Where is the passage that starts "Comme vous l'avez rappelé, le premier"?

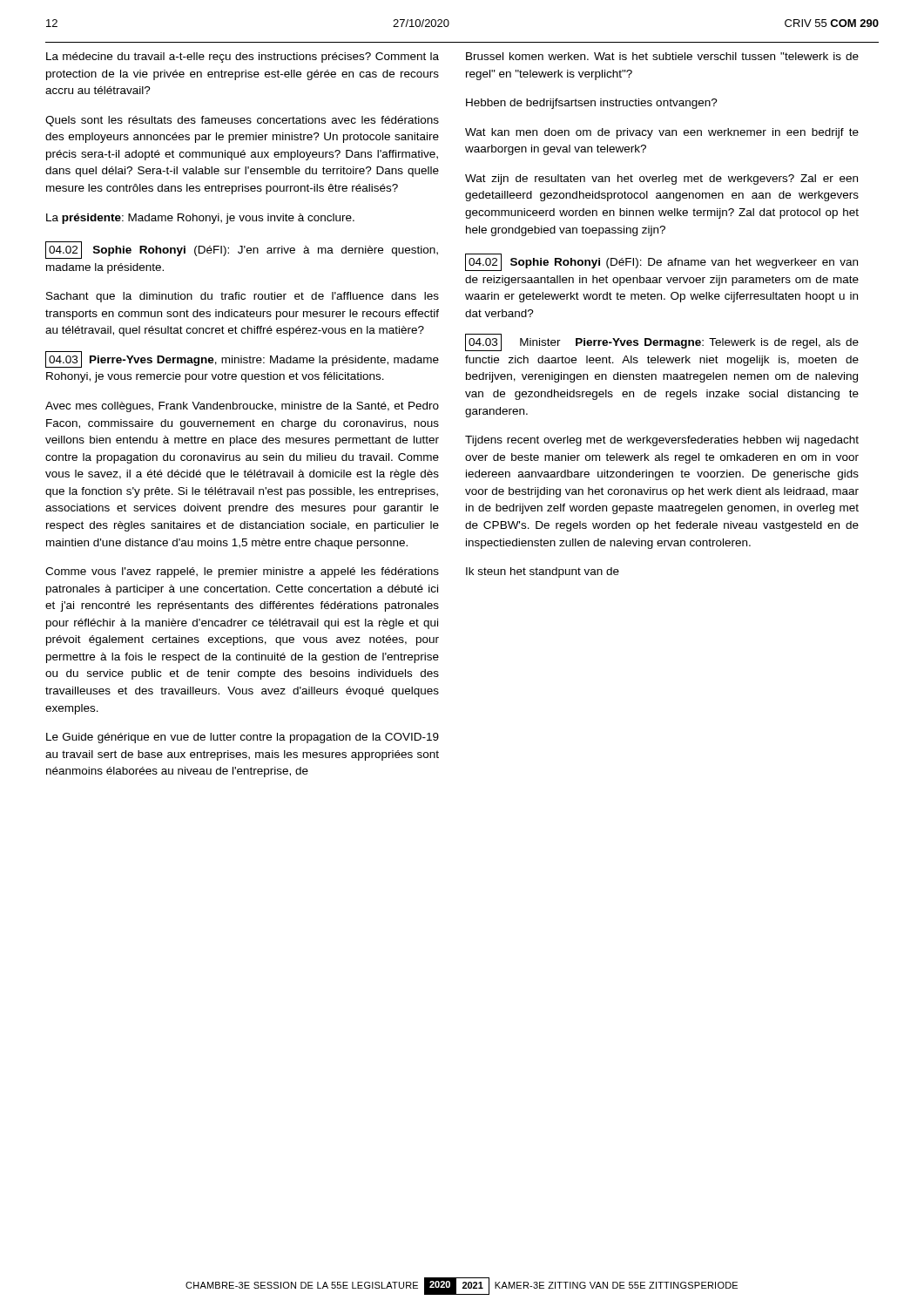[242, 639]
